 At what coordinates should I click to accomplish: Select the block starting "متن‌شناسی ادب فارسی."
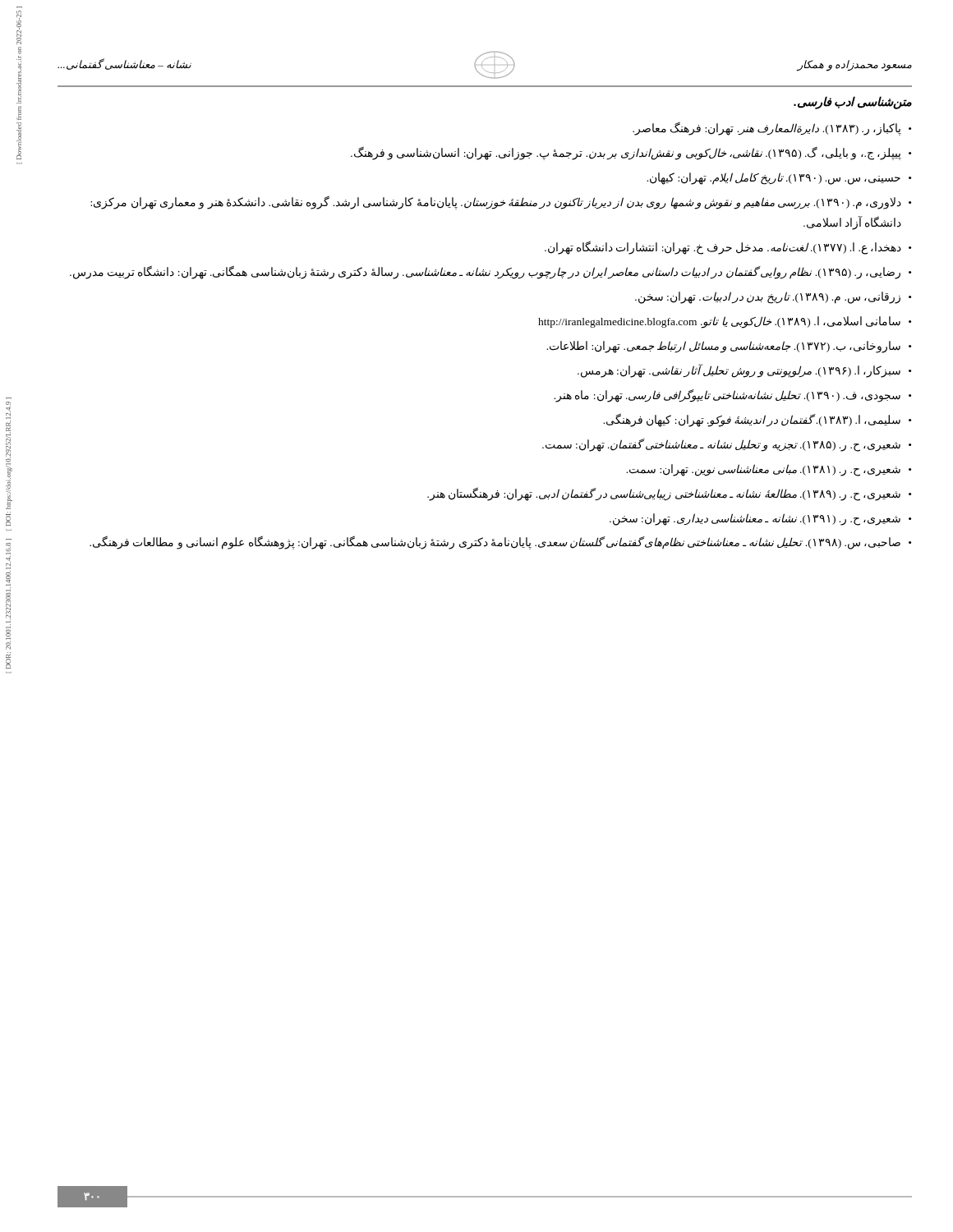click(853, 102)
